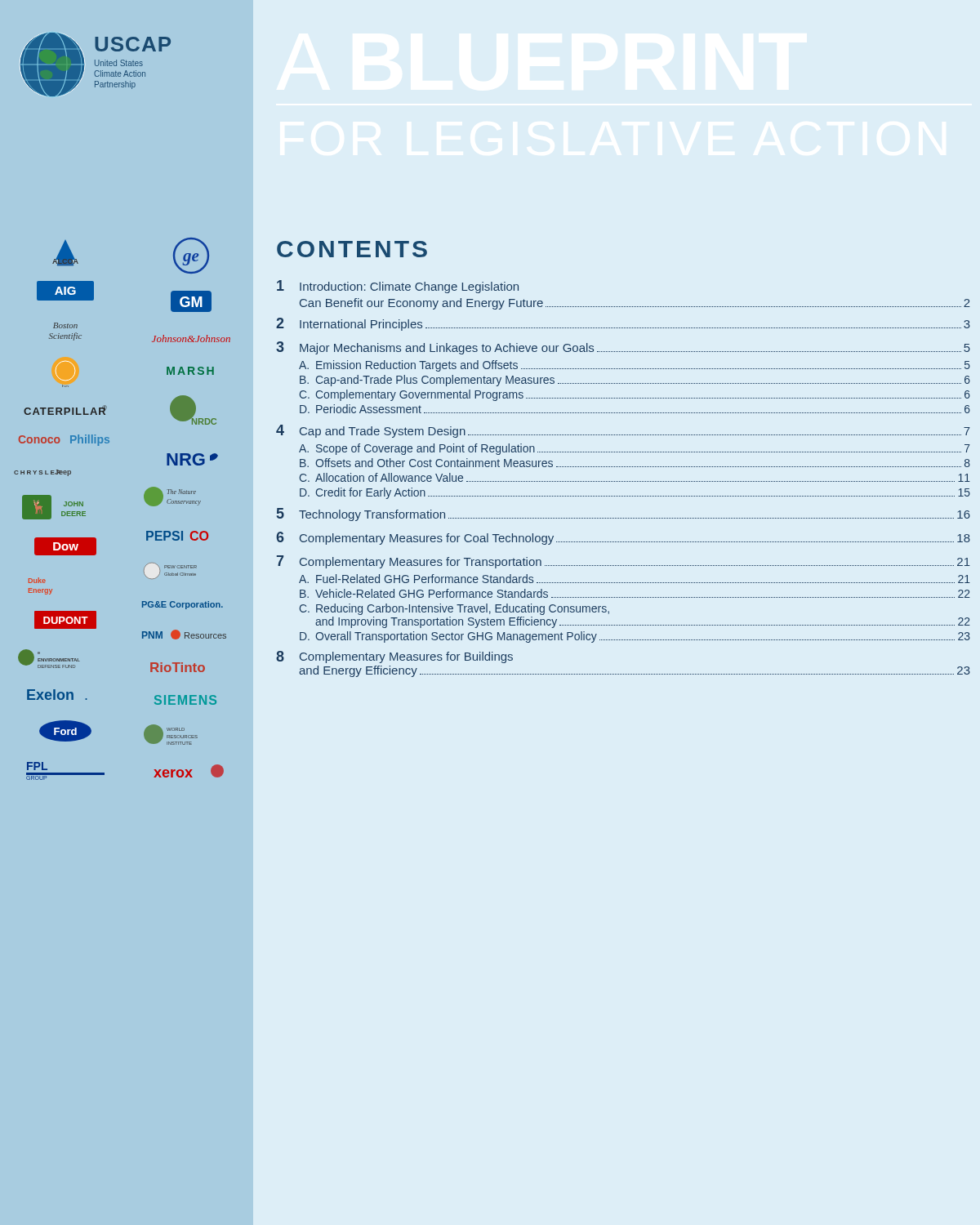Click on the list item that reads "C. Complementary Governmental Programs"
Viewport: 980px width, 1225px height.
click(x=635, y=394)
